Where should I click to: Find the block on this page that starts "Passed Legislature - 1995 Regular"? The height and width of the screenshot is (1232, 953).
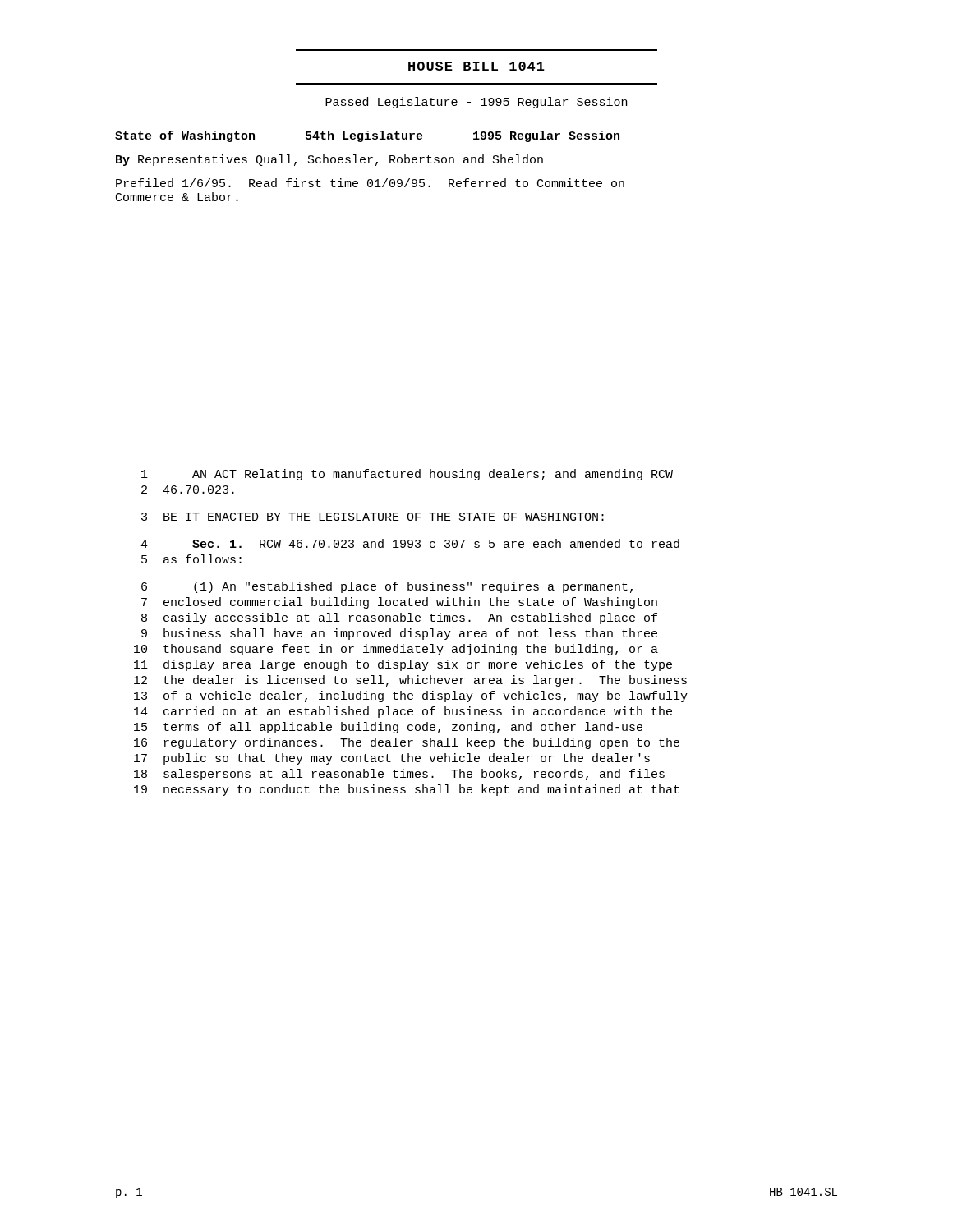point(476,103)
